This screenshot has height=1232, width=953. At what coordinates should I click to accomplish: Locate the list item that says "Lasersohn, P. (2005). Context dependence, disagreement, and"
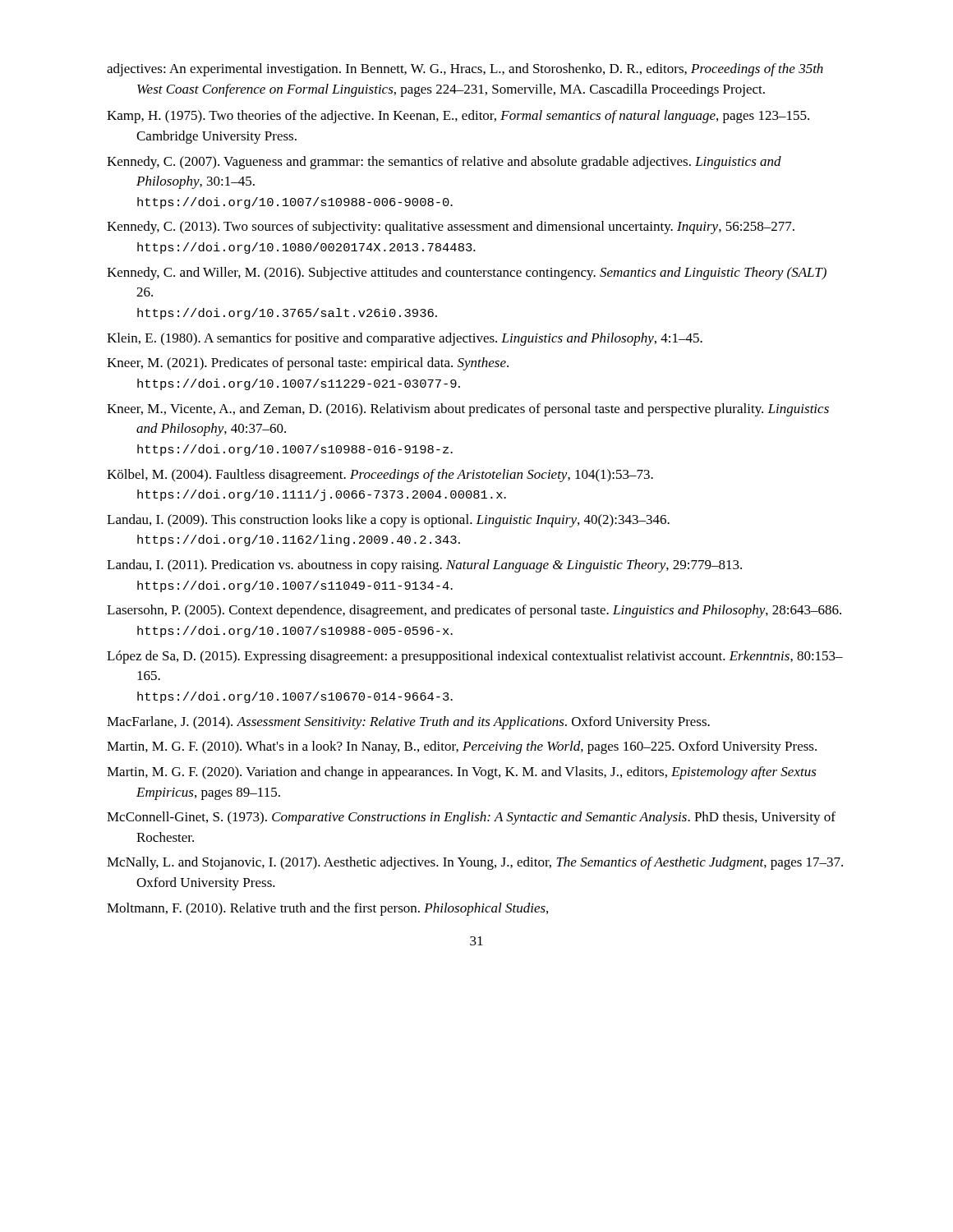475,621
